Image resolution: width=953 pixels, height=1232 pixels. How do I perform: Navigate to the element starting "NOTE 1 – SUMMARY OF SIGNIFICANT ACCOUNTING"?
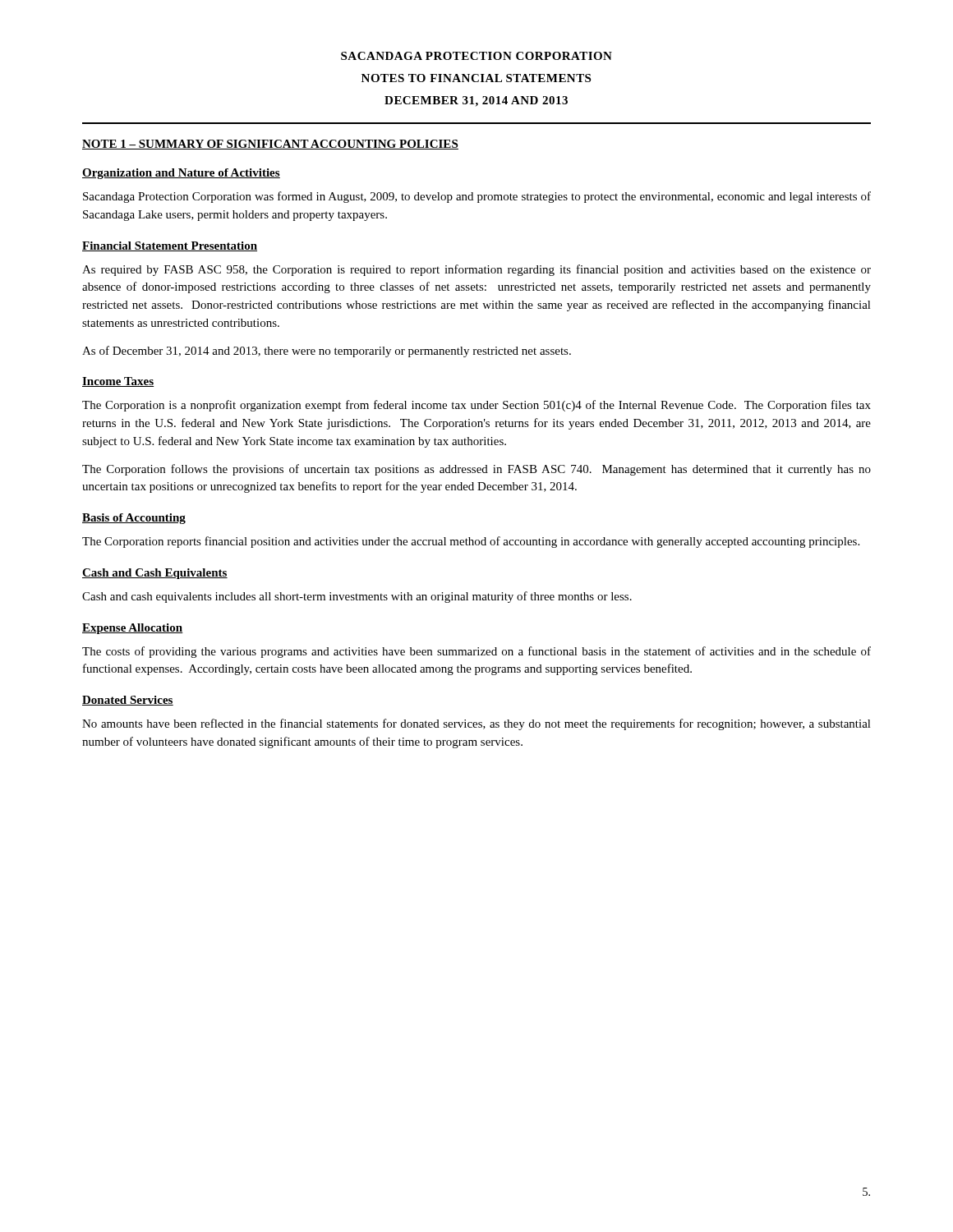pos(270,144)
